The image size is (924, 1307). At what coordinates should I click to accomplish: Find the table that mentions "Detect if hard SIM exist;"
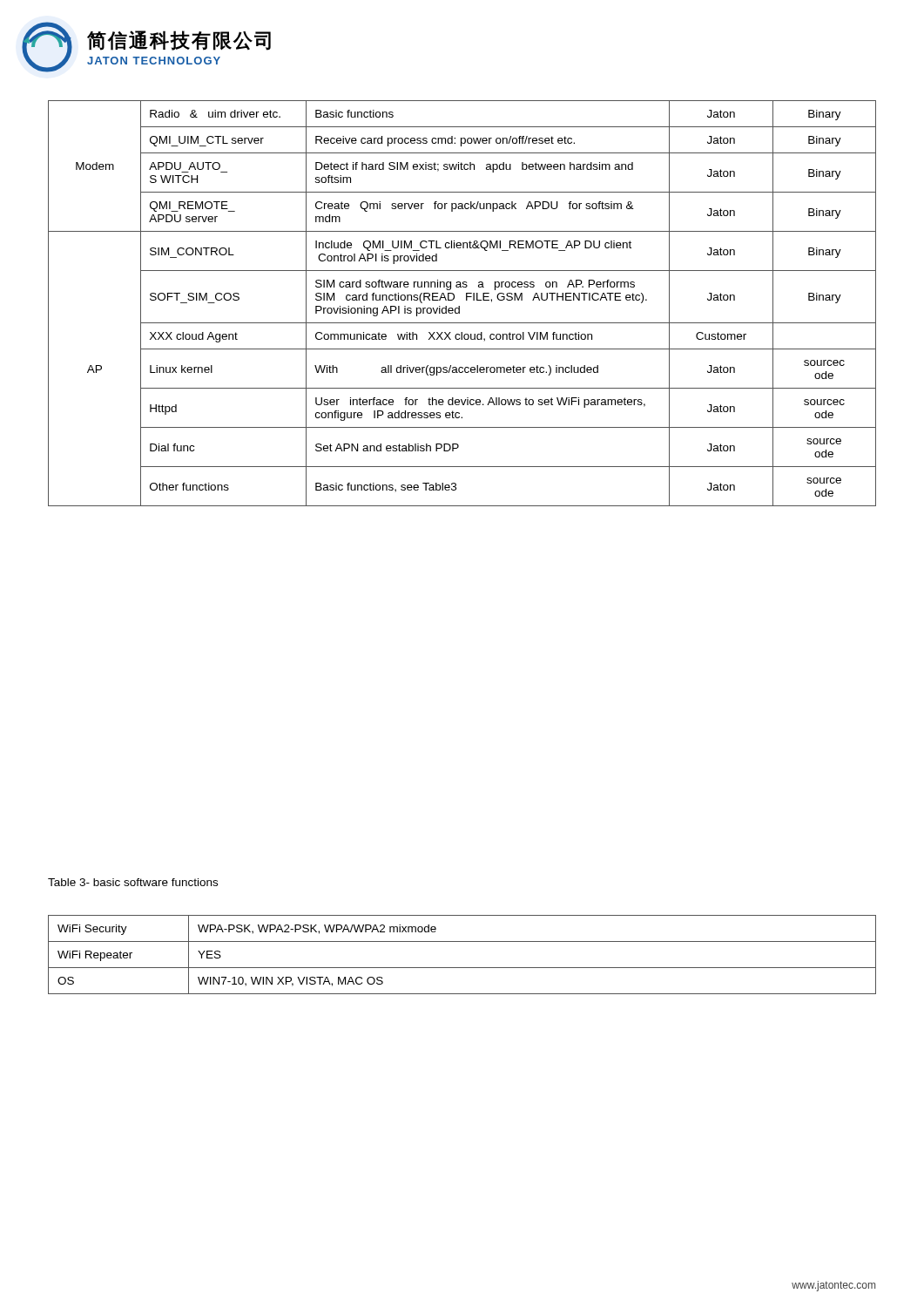pos(462,303)
